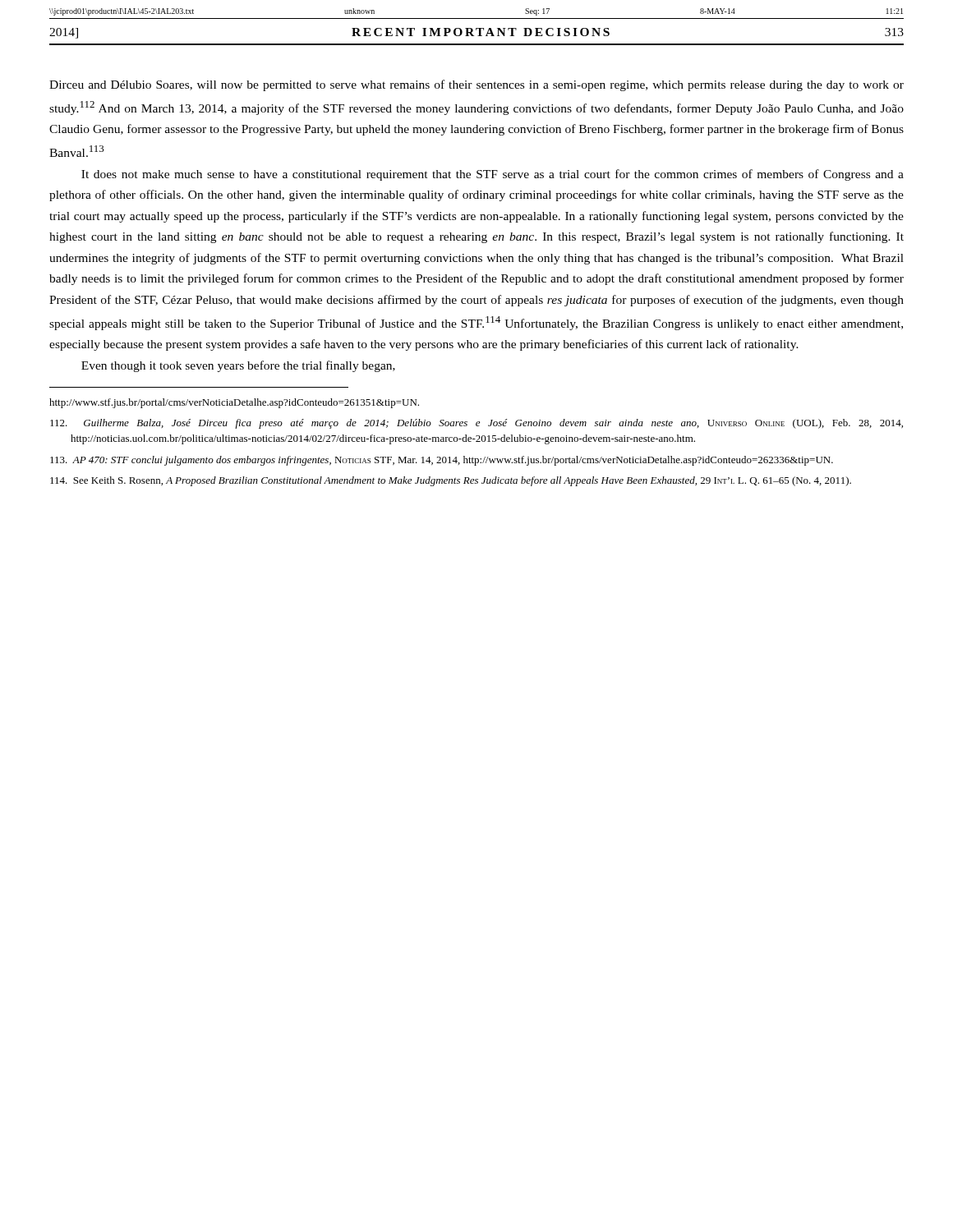Viewport: 953px width, 1232px height.
Task: Select the block starting "See Keith S. Rosenn, A Proposed Brazilian Constitutional"
Action: click(x=450, y=480)
